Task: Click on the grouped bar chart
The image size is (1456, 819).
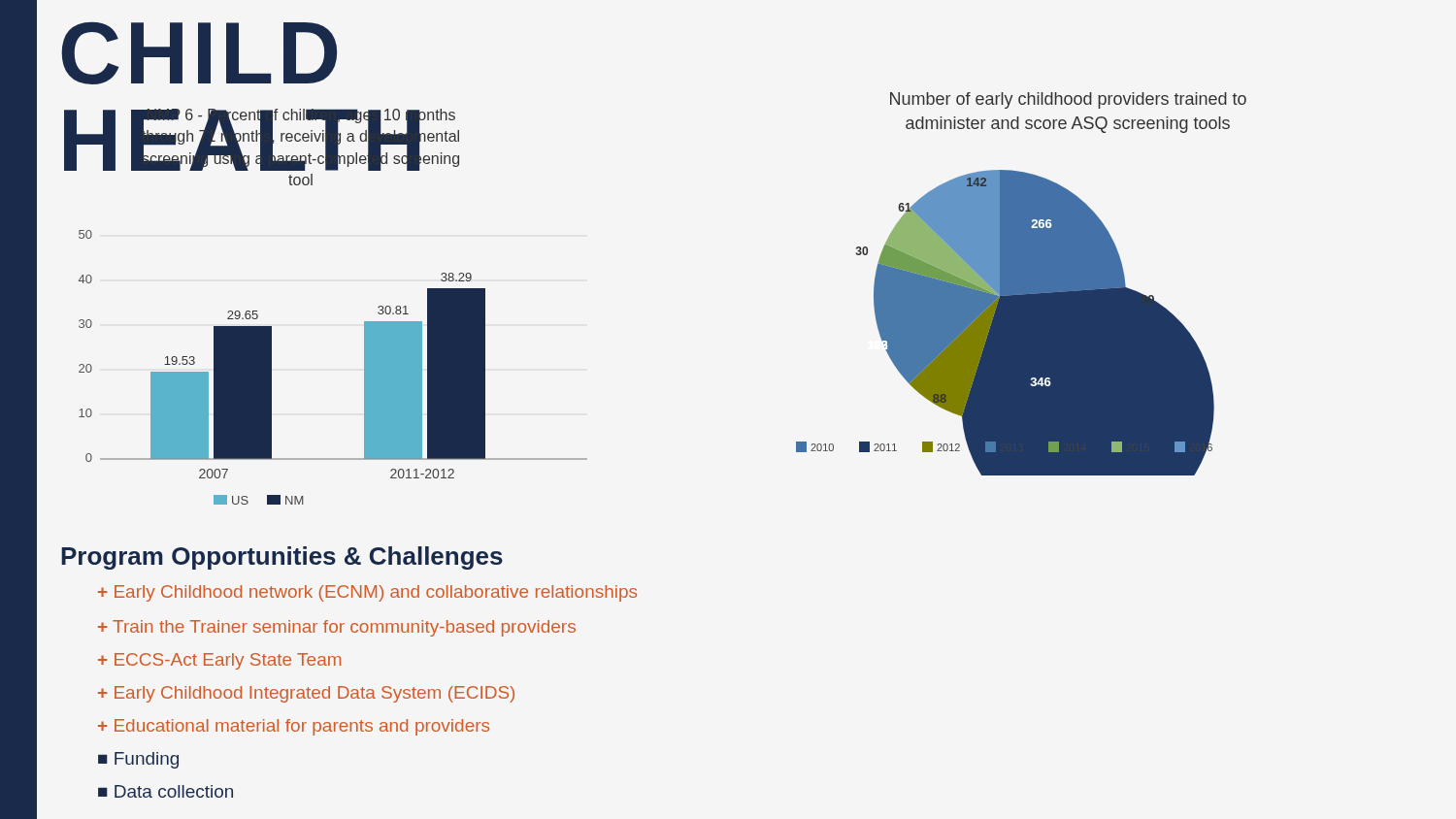Action: click(335, 364)
